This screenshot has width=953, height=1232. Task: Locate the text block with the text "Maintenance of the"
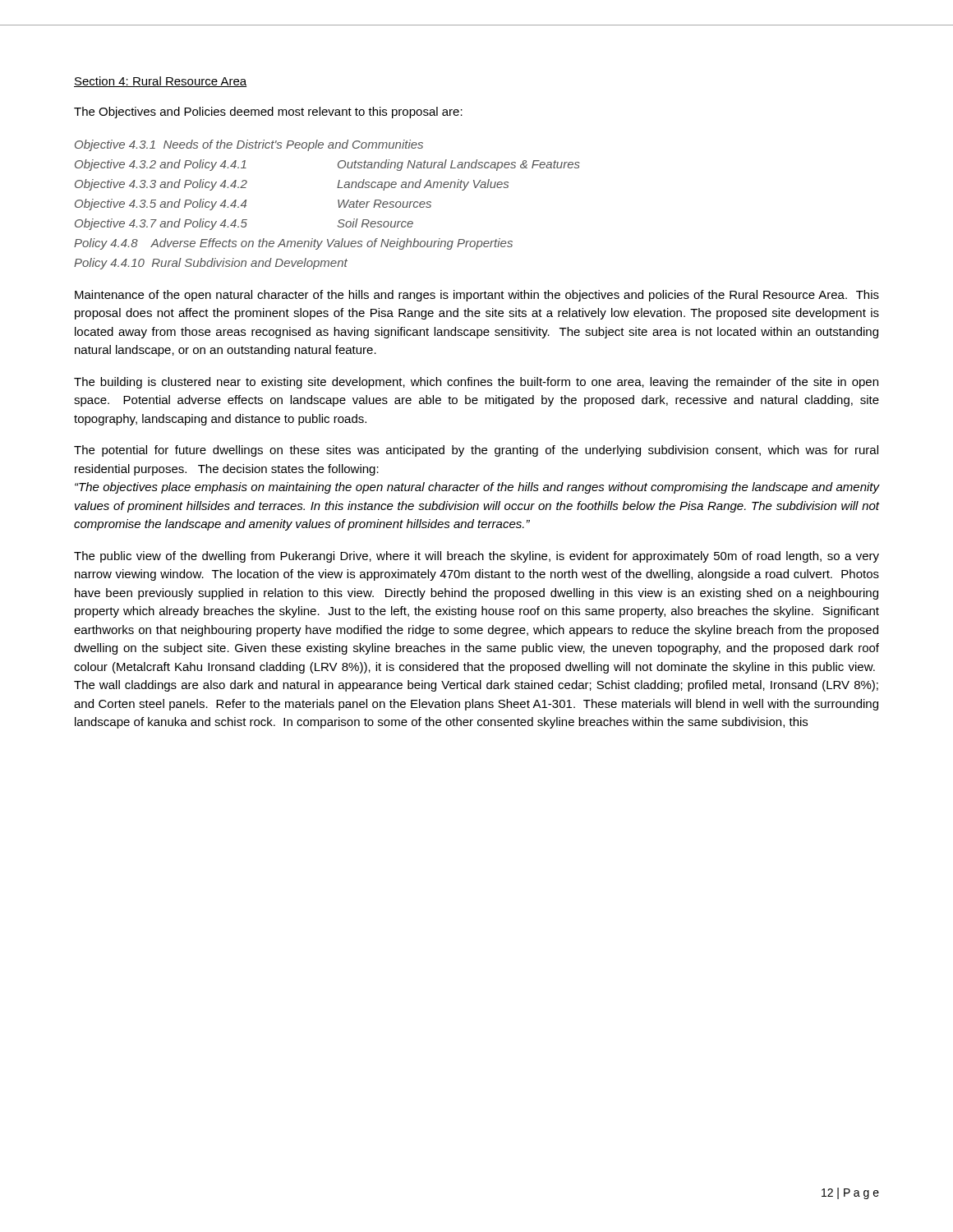point(476,322)
